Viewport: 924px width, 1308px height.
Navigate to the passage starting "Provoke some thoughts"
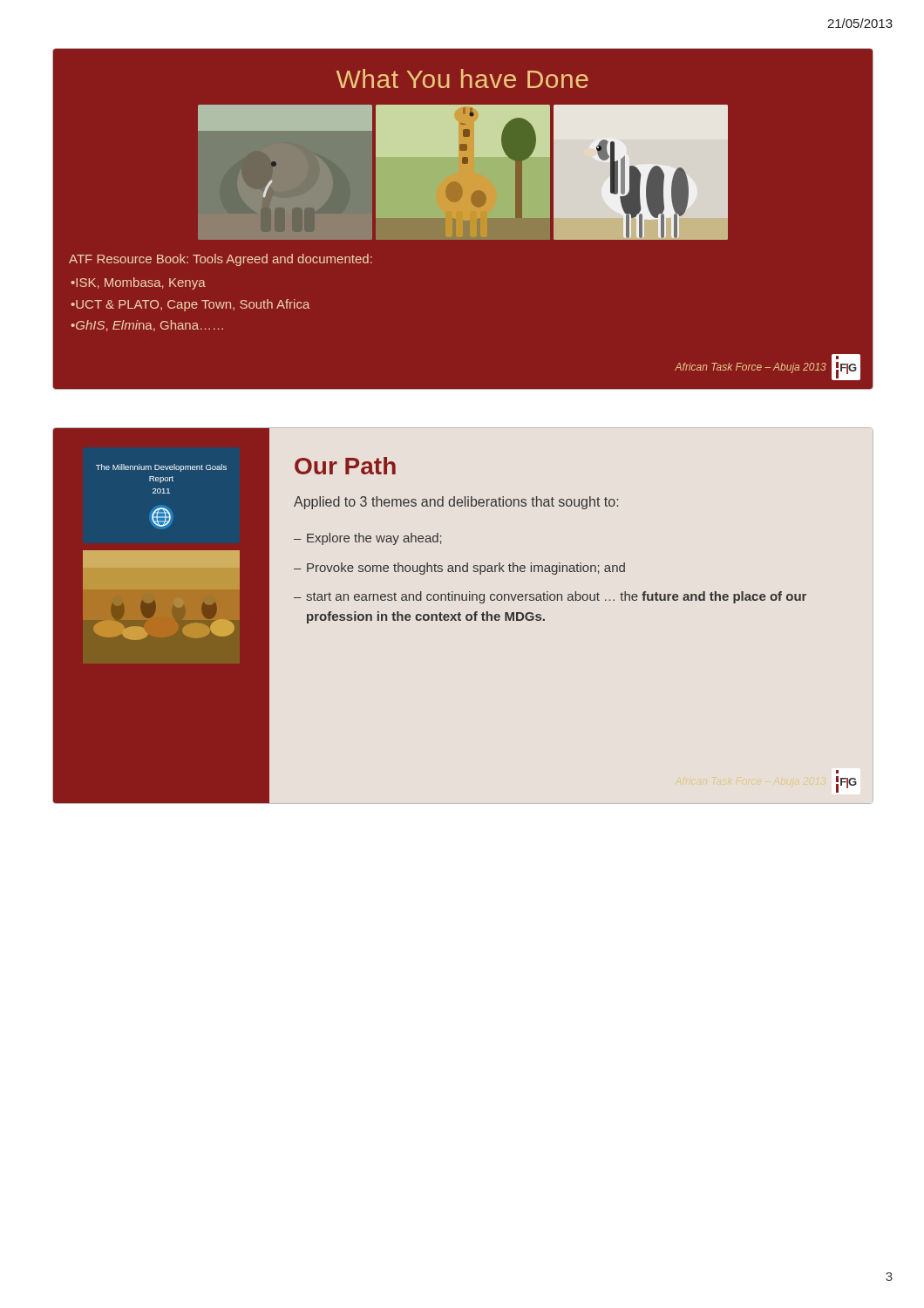pos(466,567)
